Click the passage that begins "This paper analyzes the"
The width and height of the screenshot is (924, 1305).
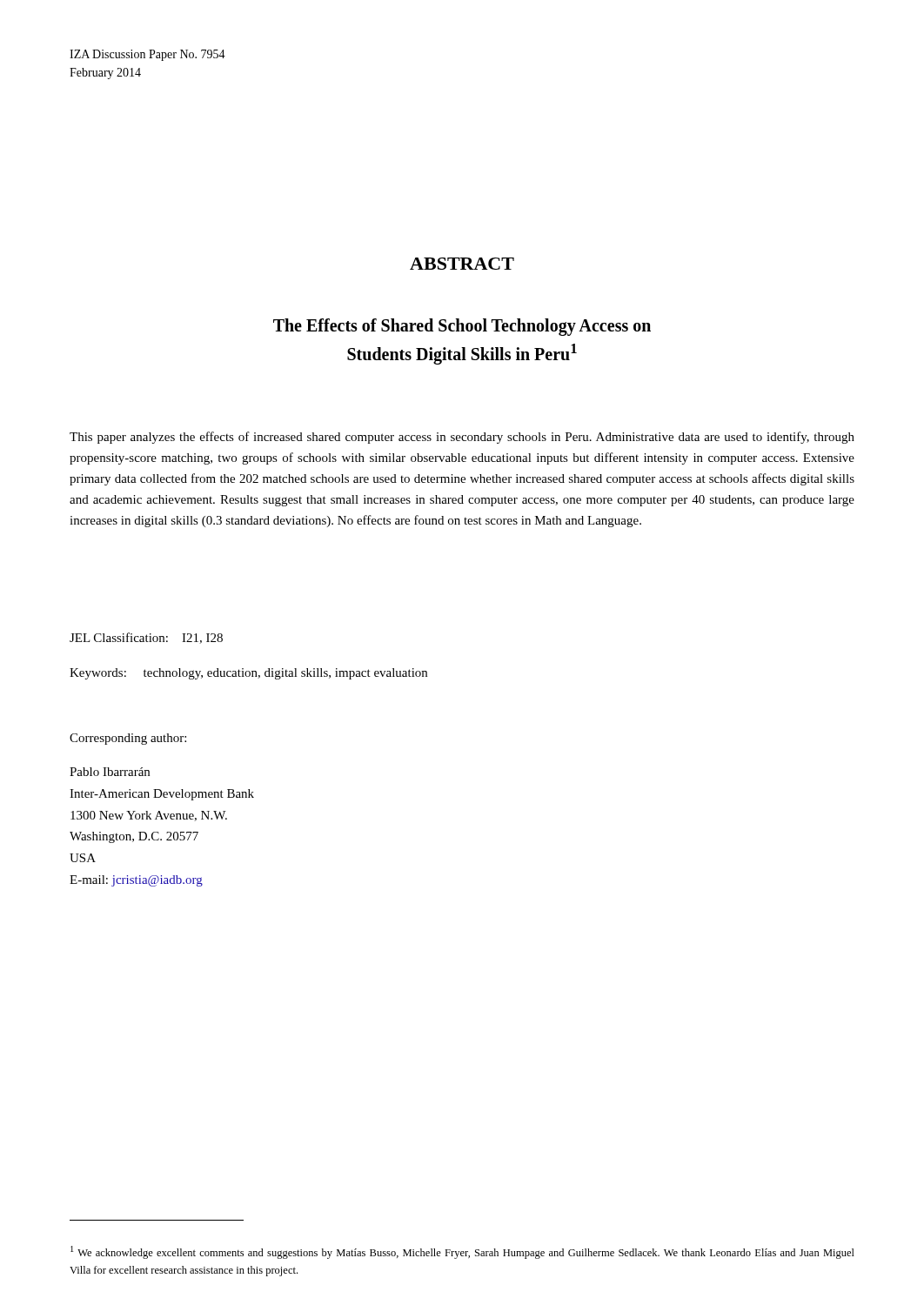(462, 478)
